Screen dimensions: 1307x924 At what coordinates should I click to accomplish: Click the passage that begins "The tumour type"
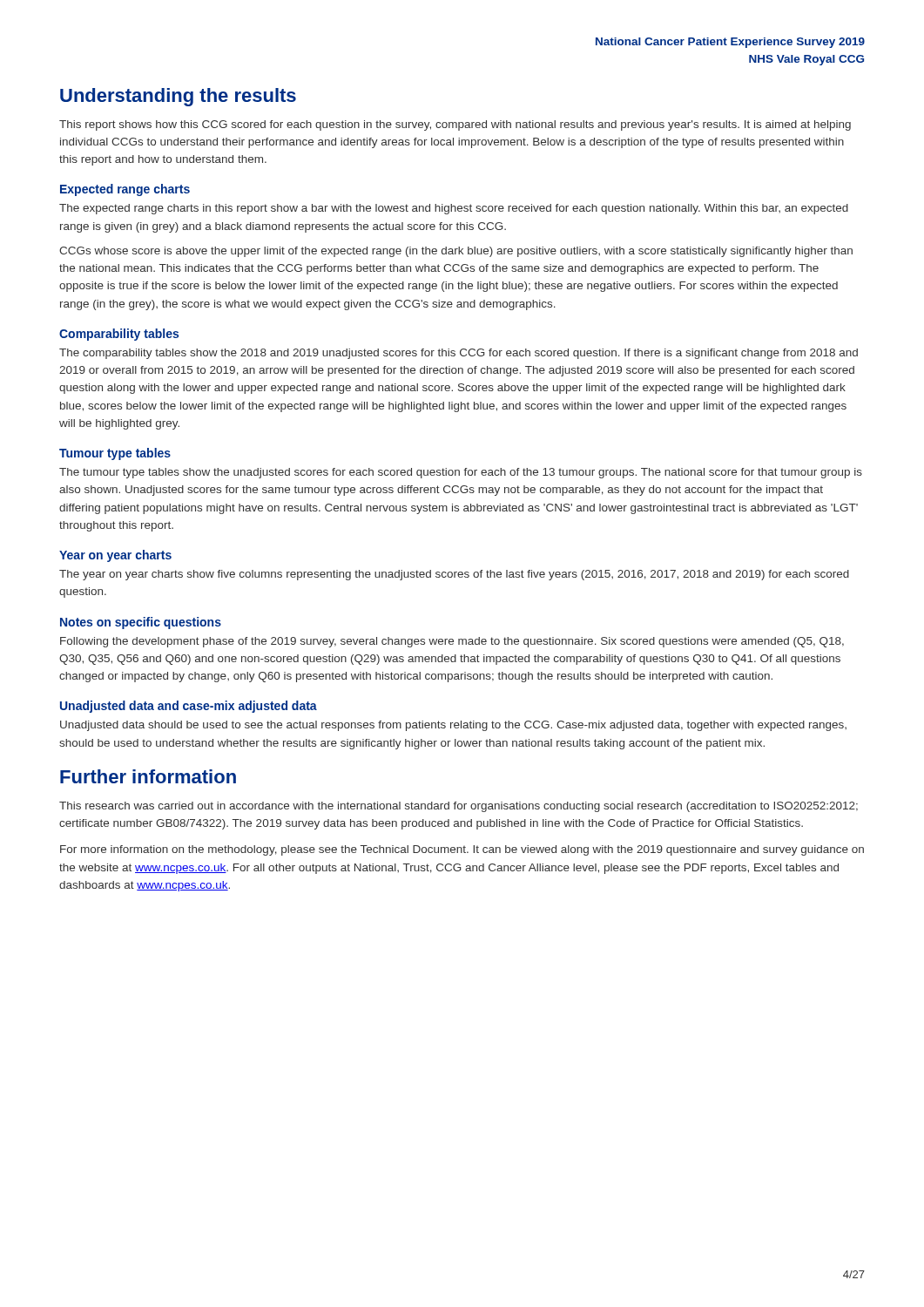pos(462,499)
